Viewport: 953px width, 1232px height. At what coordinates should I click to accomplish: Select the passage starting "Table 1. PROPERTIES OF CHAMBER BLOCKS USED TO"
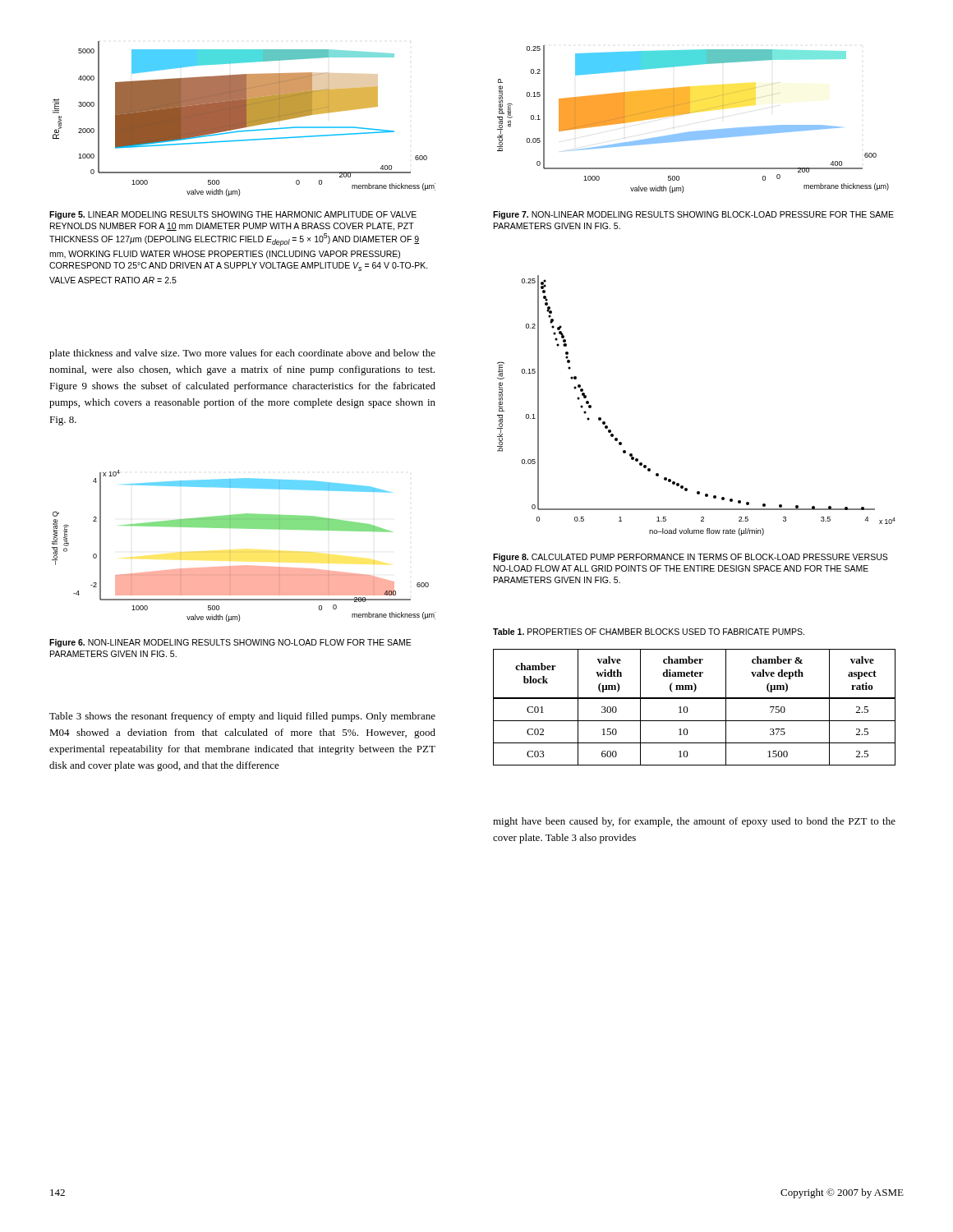click(649, 632)
